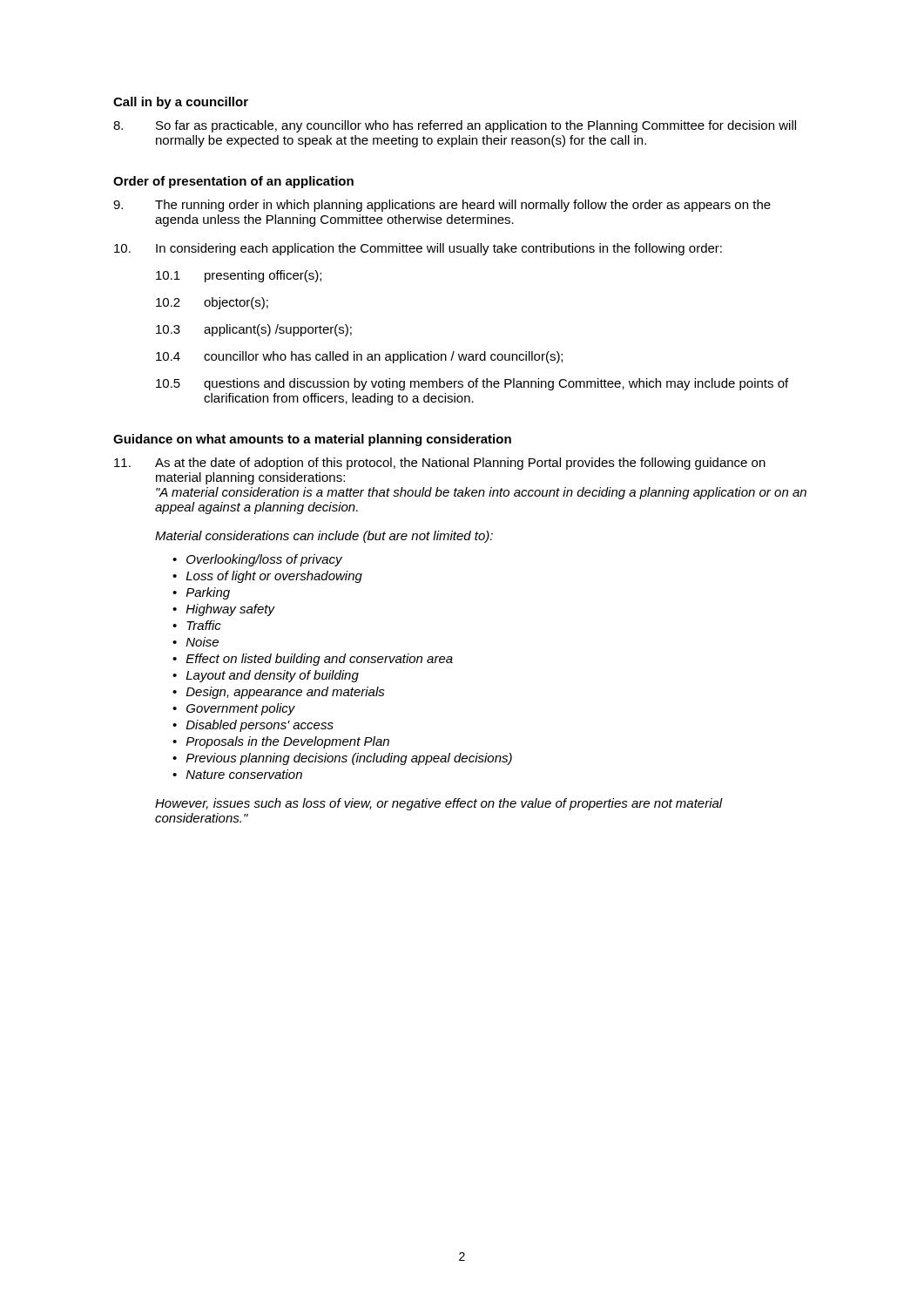Click on the element starting "Guidance on what amounts to a material planning"
The width and height of the screenshot is (924, 1307).
coord(312,439)
